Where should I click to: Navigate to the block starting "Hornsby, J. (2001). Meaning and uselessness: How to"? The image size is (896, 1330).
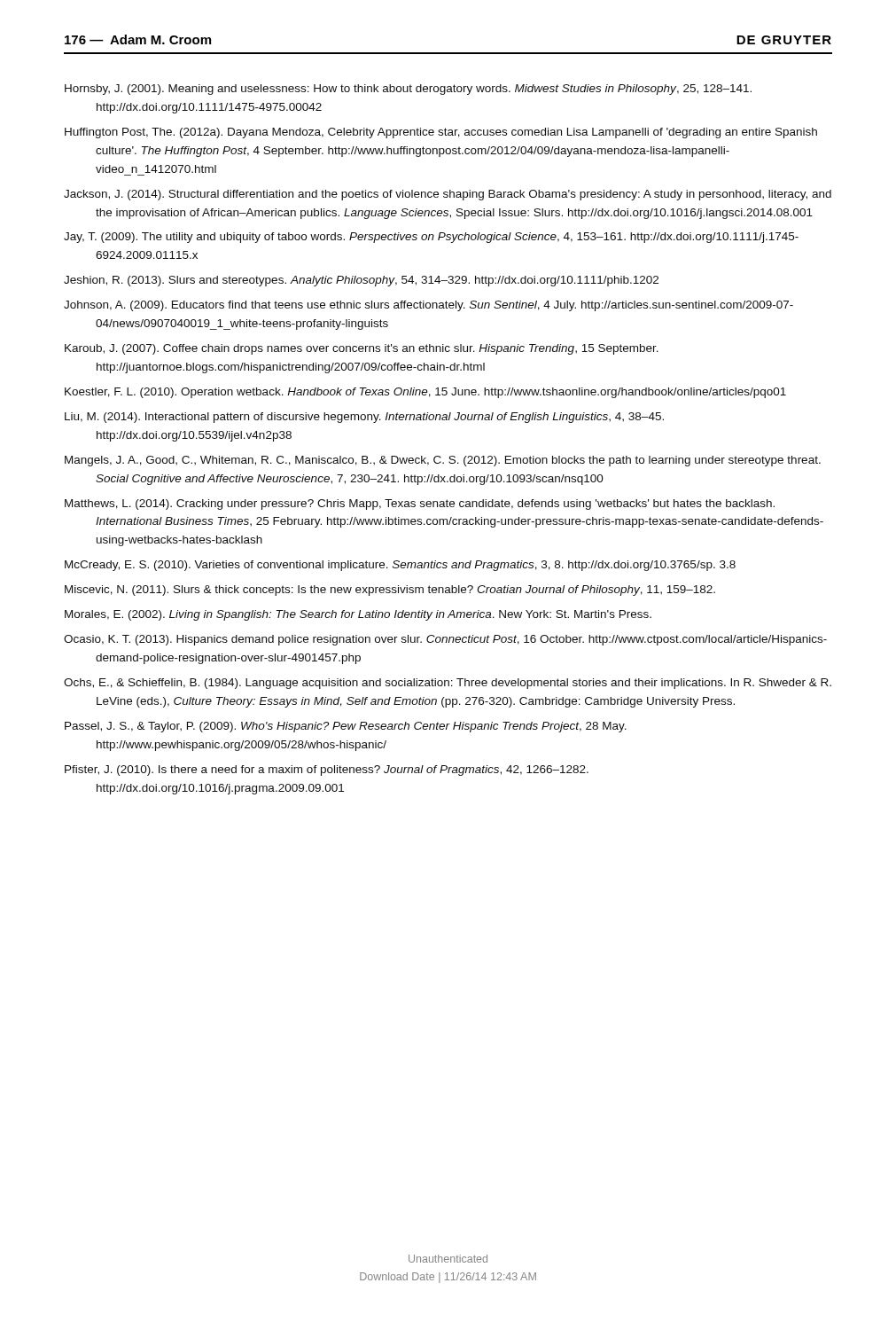click(408, 97)
